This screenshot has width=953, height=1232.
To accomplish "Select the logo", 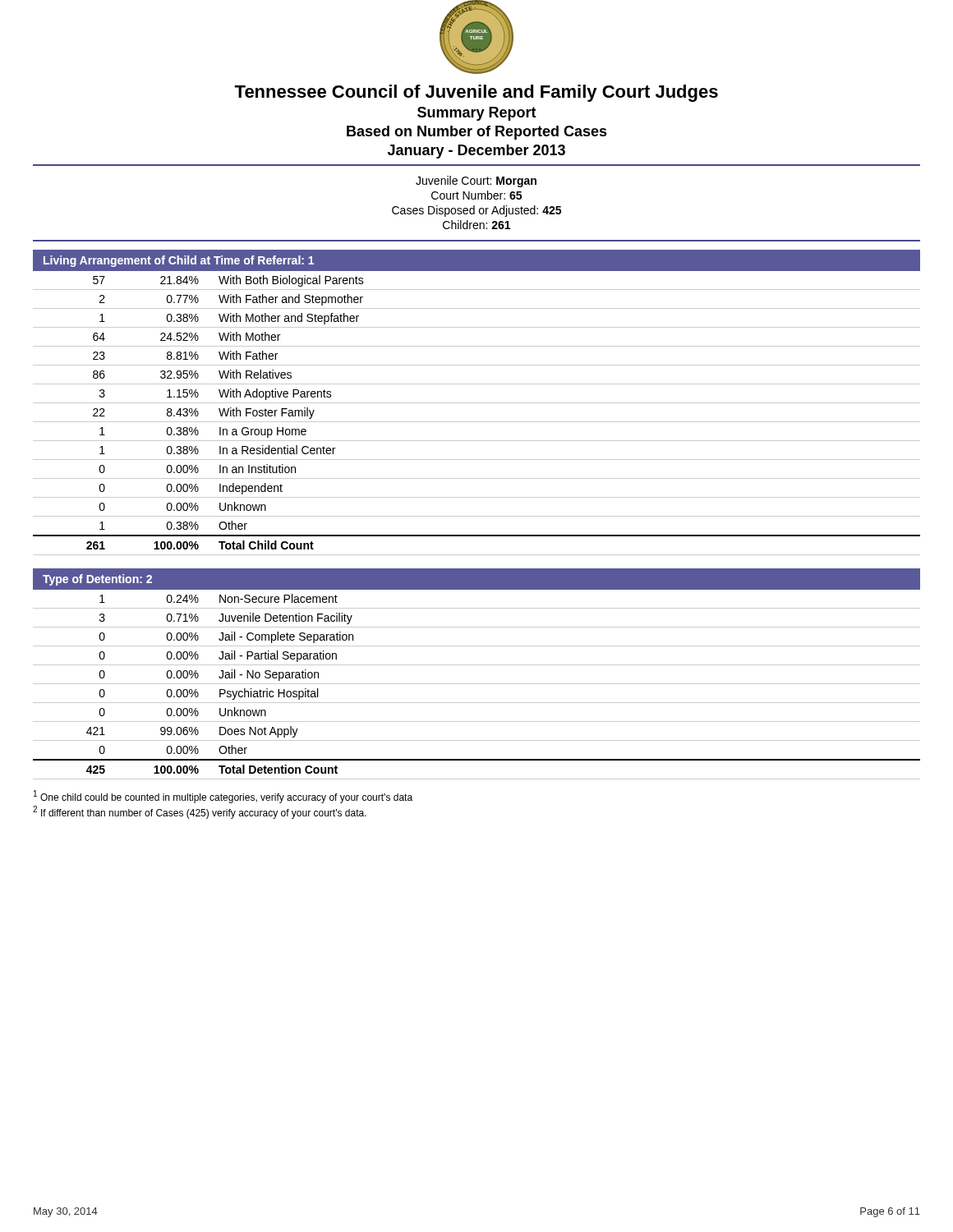I will coord(476,38).
